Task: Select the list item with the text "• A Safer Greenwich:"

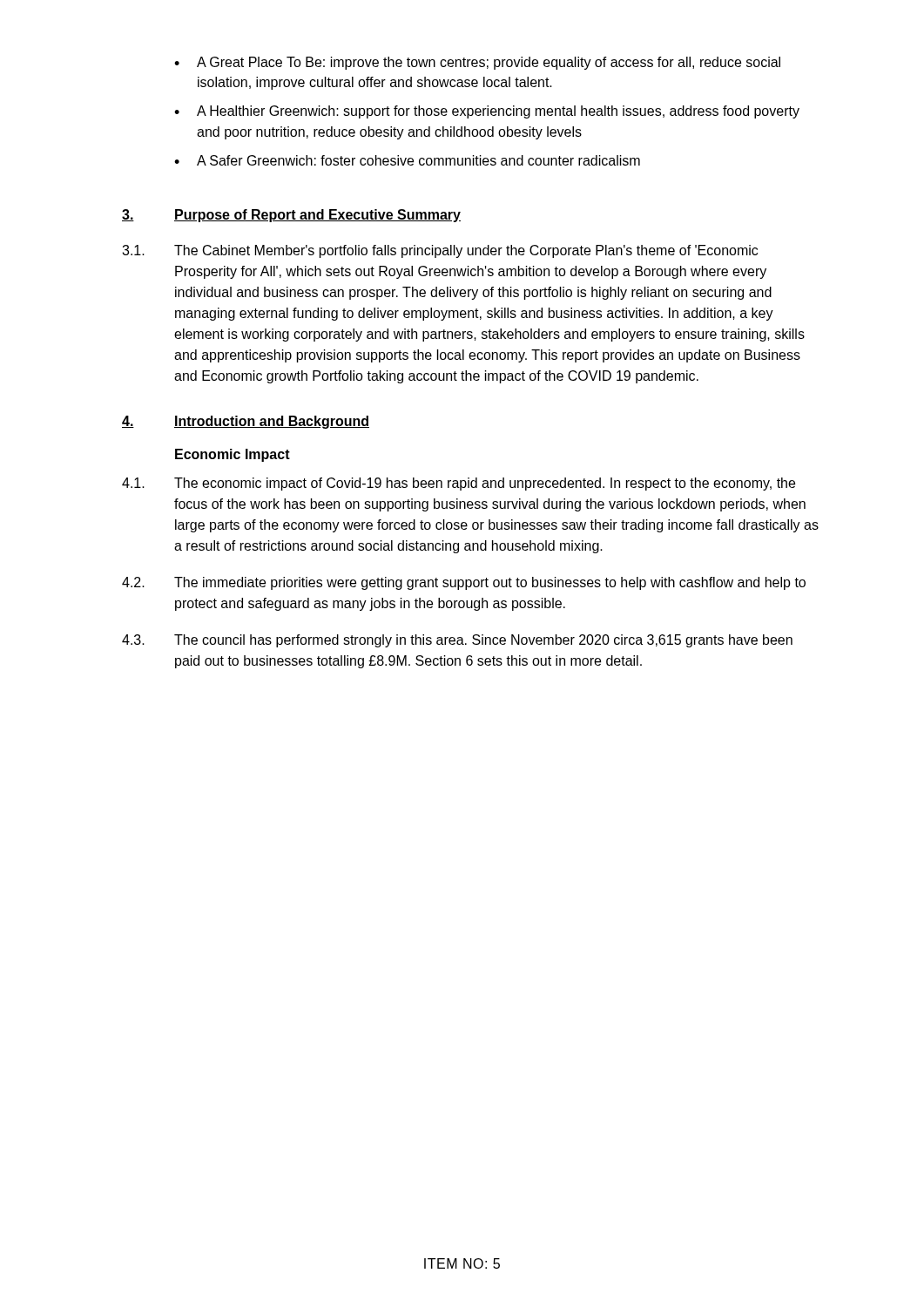Action: (x=407, y=162)
